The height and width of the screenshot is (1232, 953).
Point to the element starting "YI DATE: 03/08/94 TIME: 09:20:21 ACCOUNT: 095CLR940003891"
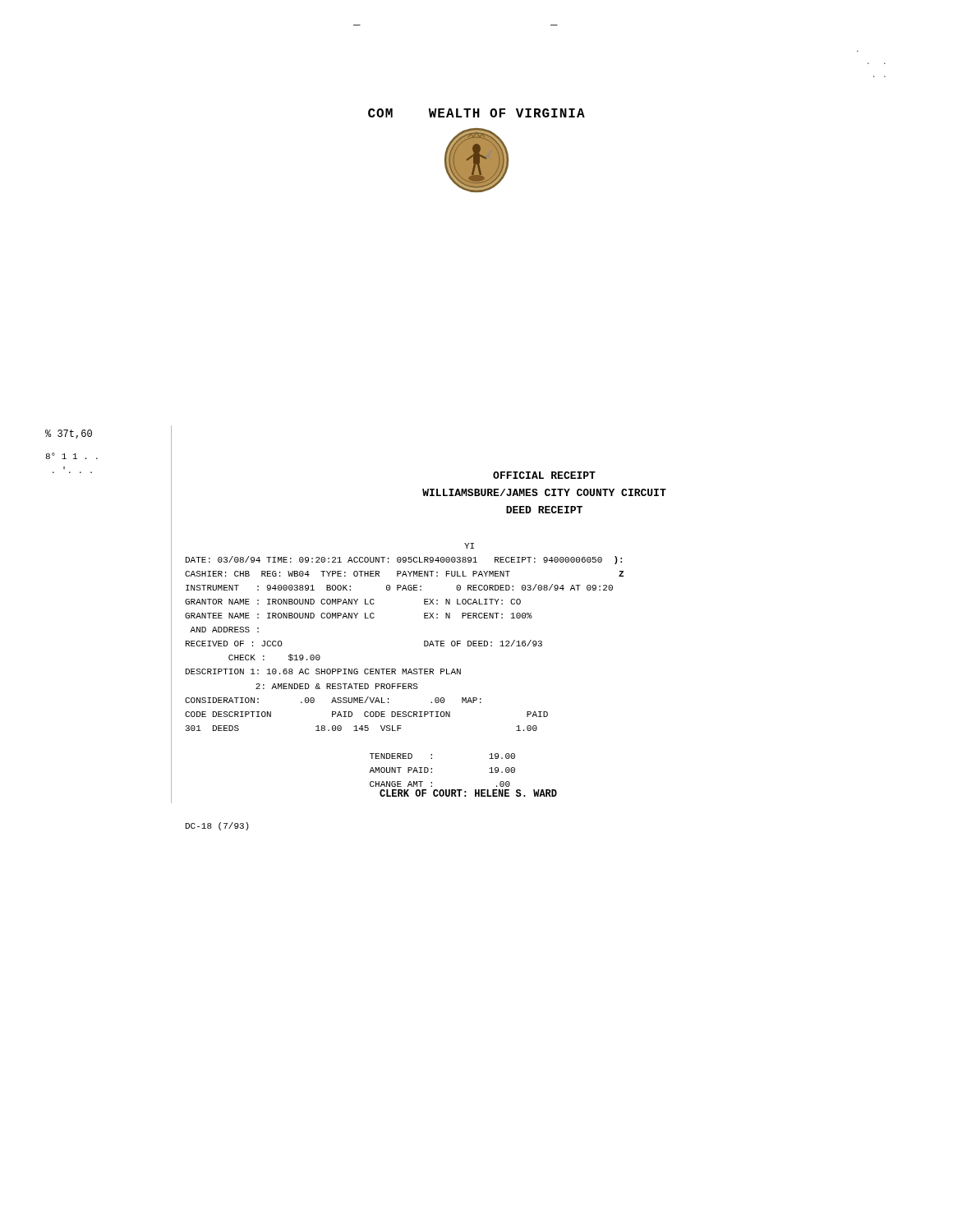405,672
